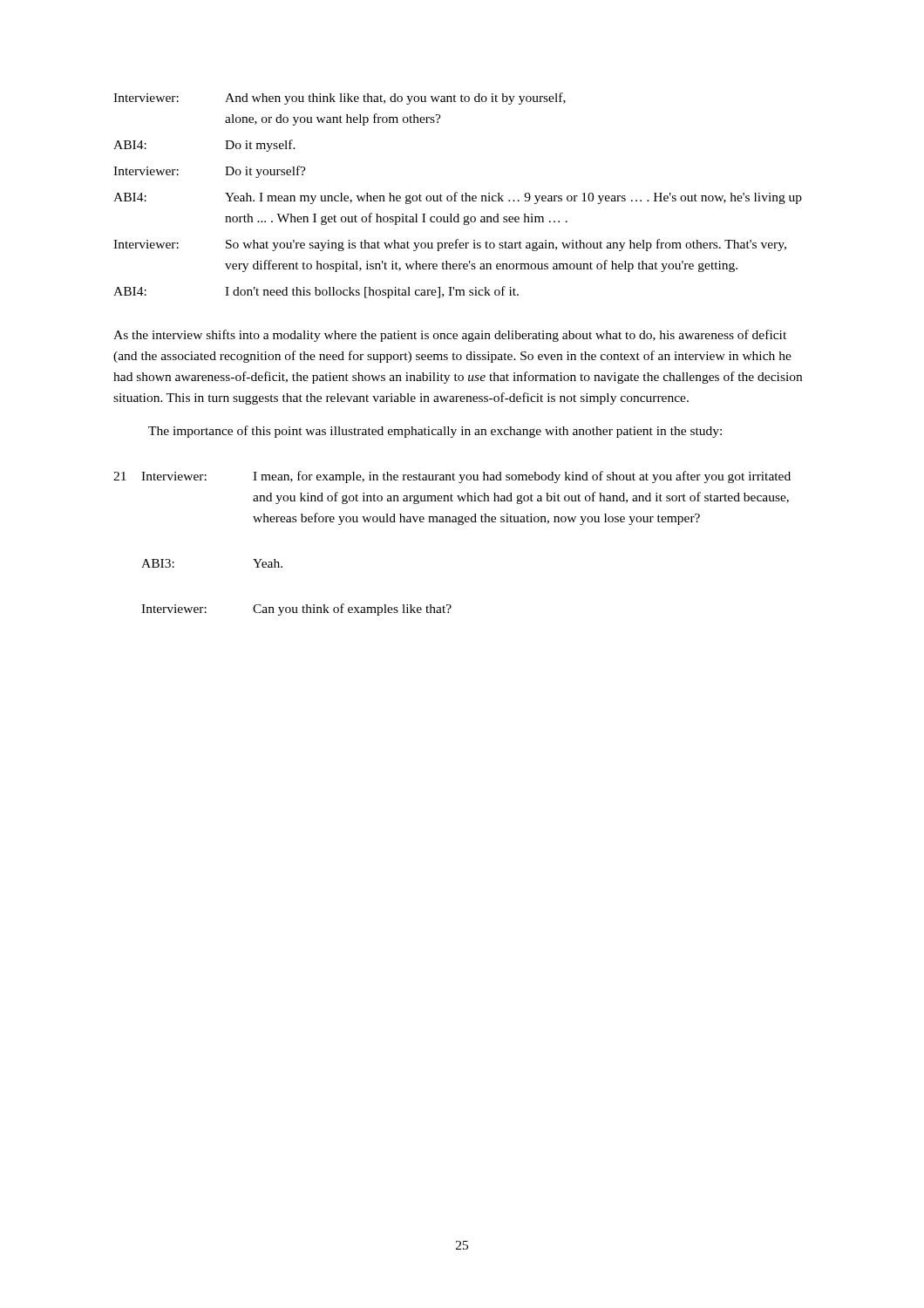Locate the list item with the text "ABI3: Yeah."
924x1308 pixels.
[156, 563]
